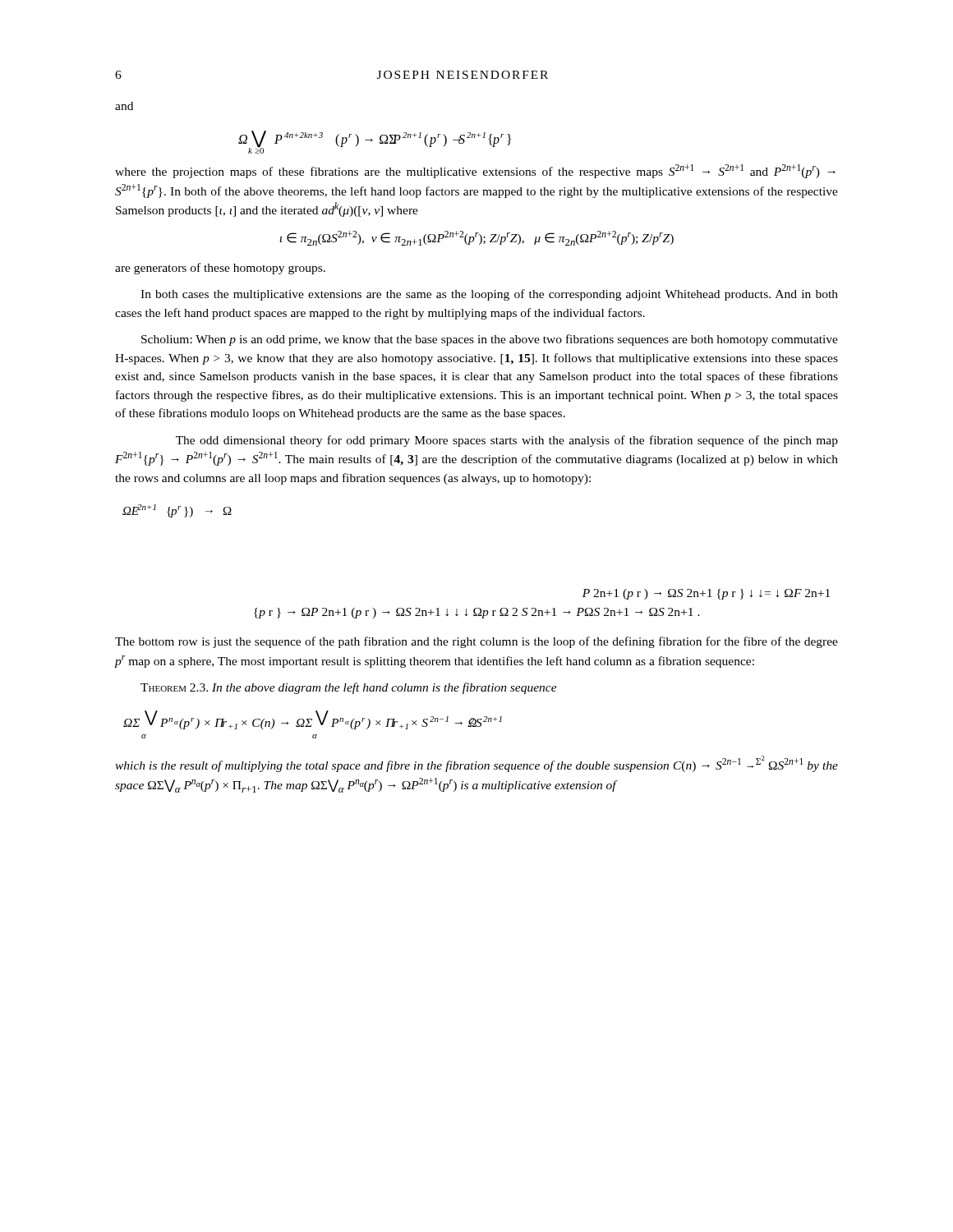The image size is (953, 1232).
Task: Find the block on this page that starts "are generators of these homotopy"
Action: (x=220, y=267)
